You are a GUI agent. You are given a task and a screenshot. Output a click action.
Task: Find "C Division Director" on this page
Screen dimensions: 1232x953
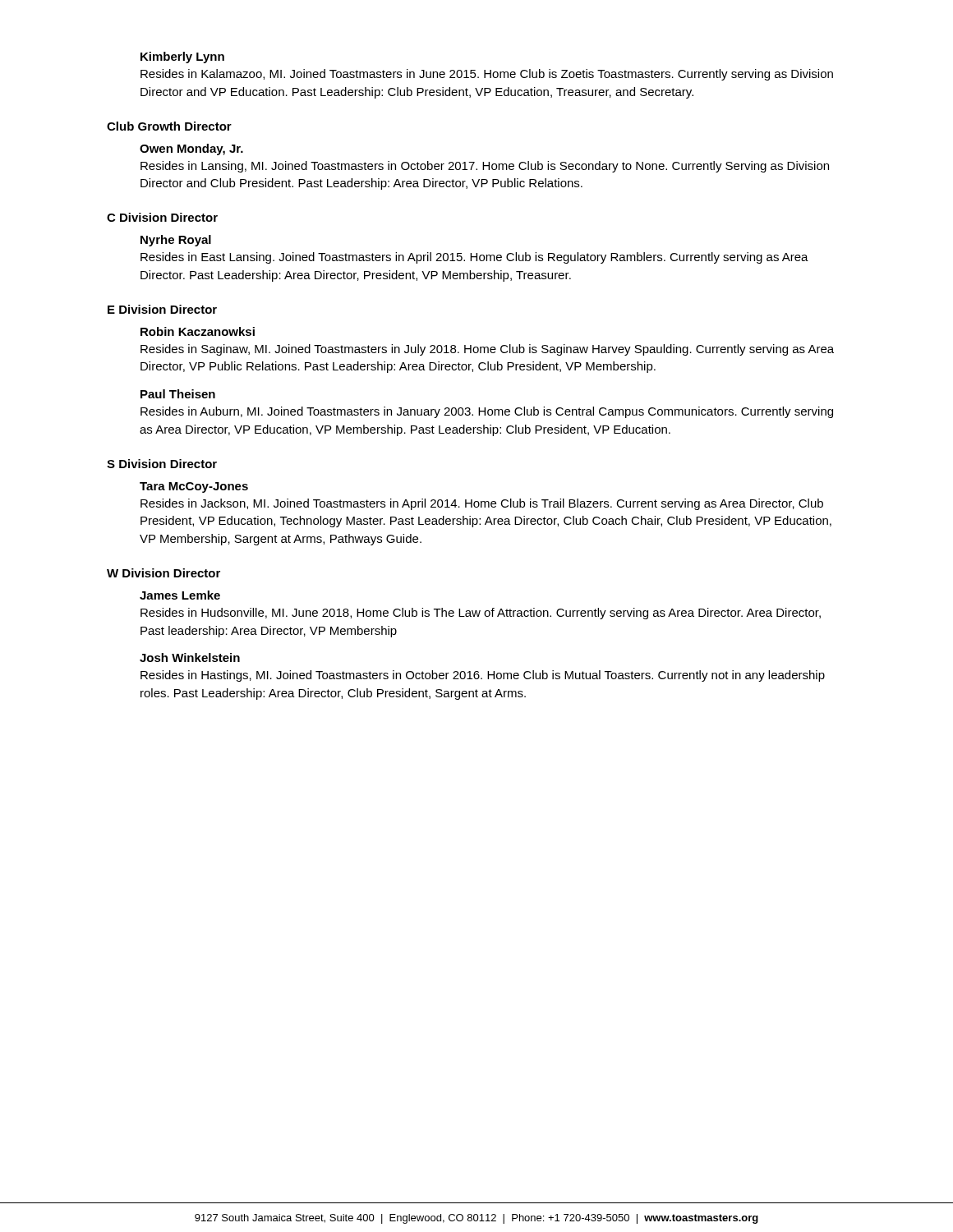coord(162,217)
